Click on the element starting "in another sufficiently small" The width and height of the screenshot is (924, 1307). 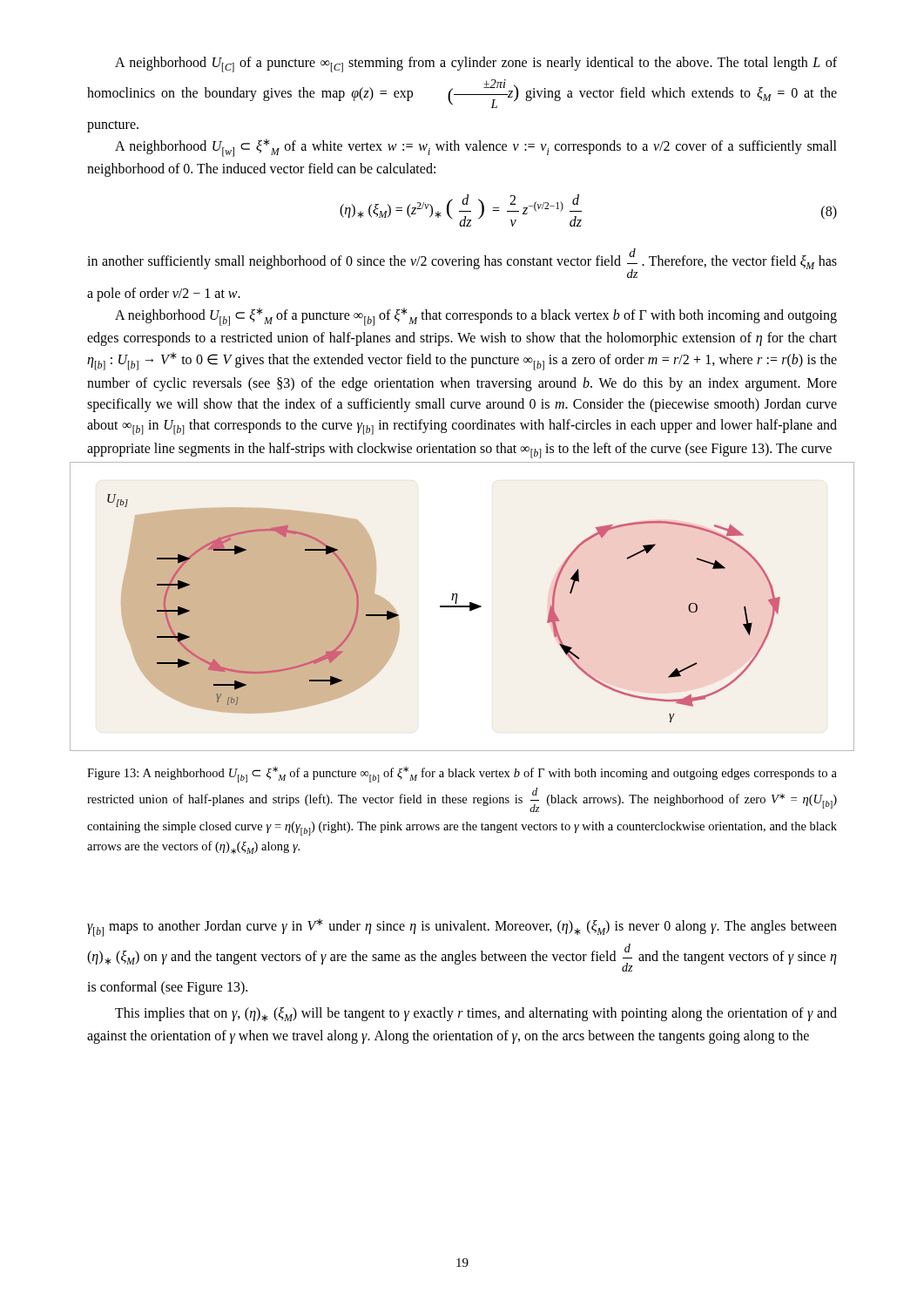click(462, 274)
